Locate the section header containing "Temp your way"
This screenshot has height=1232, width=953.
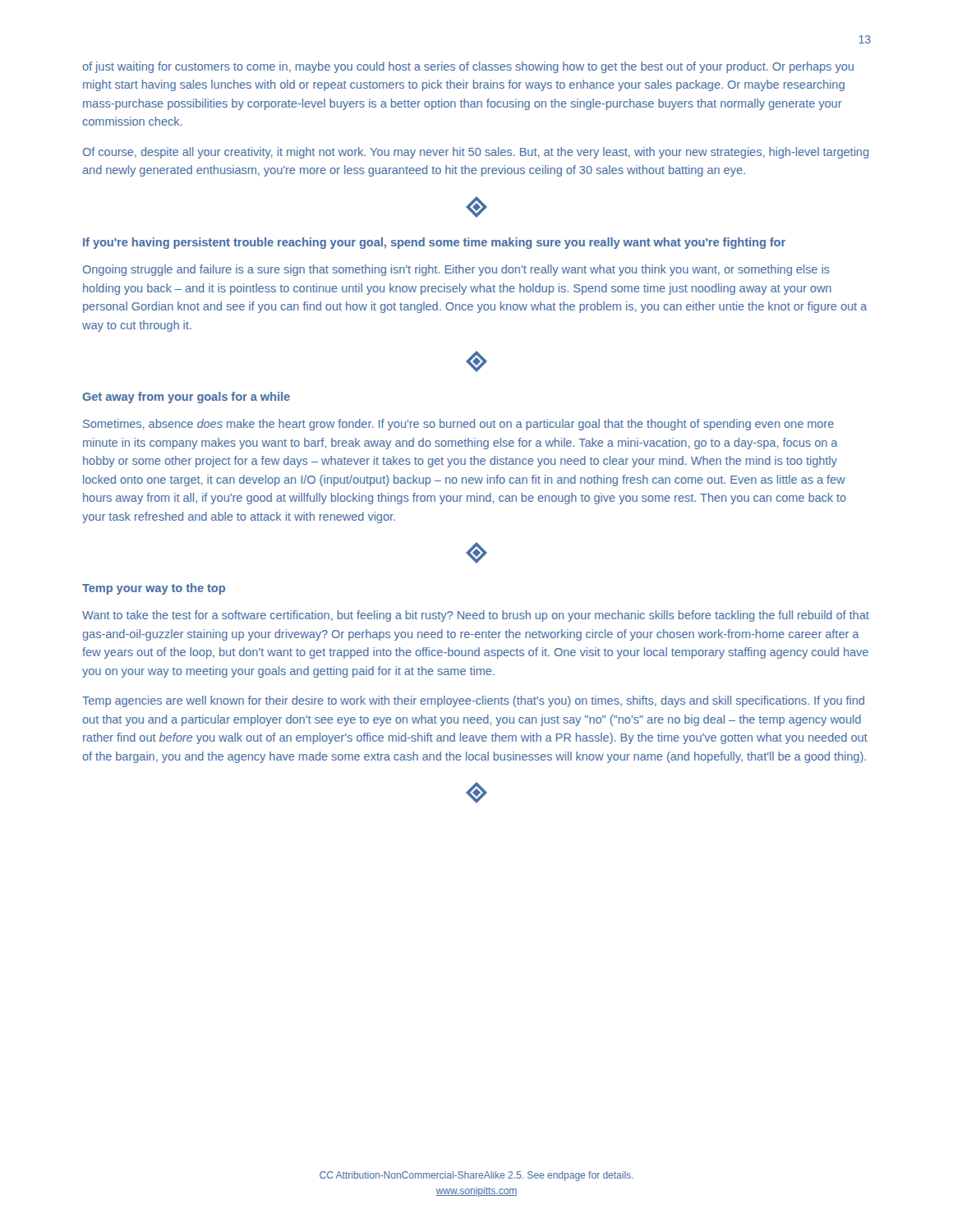154,589
